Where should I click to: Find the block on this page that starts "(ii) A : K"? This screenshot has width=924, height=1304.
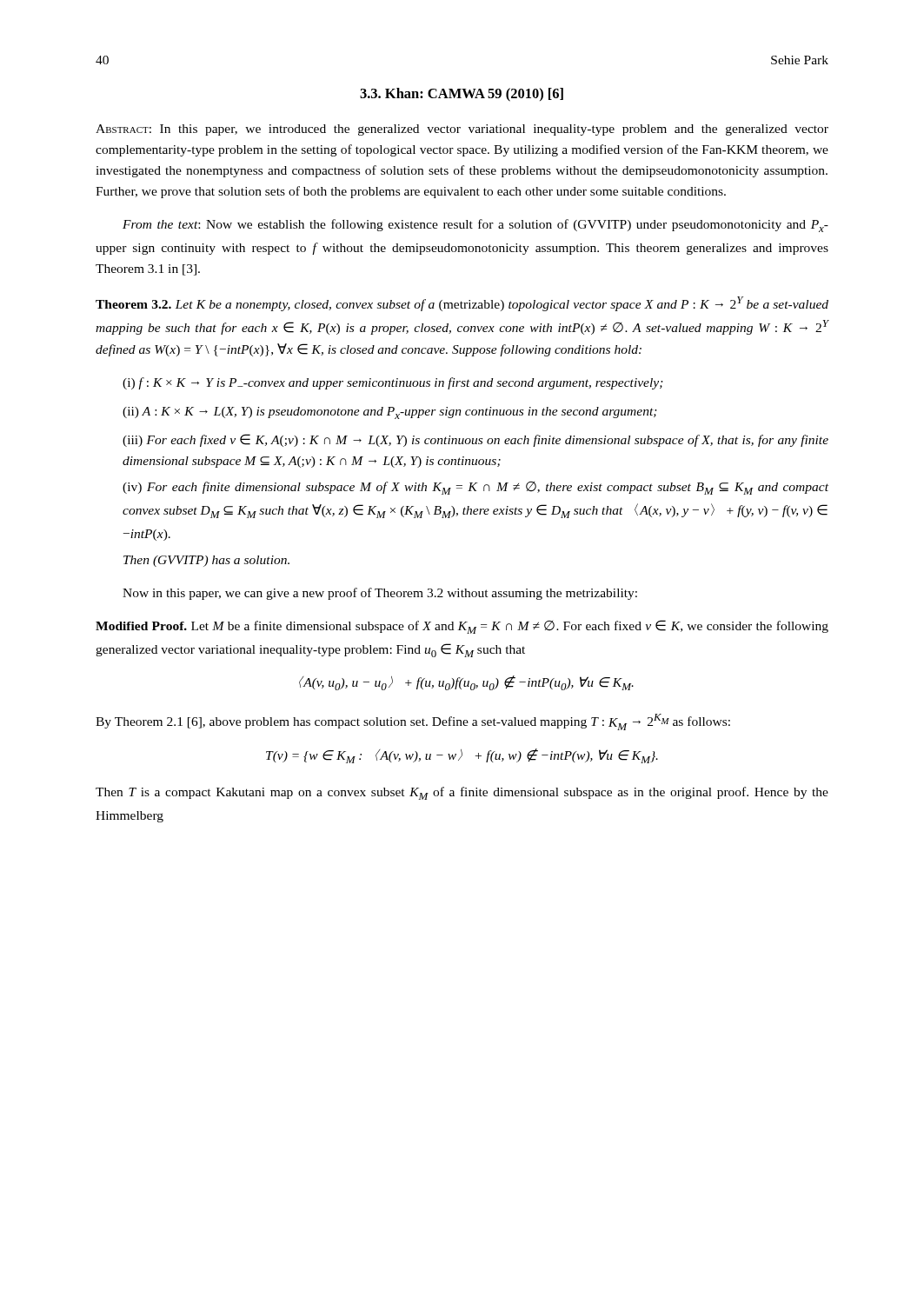coord(390,412)
